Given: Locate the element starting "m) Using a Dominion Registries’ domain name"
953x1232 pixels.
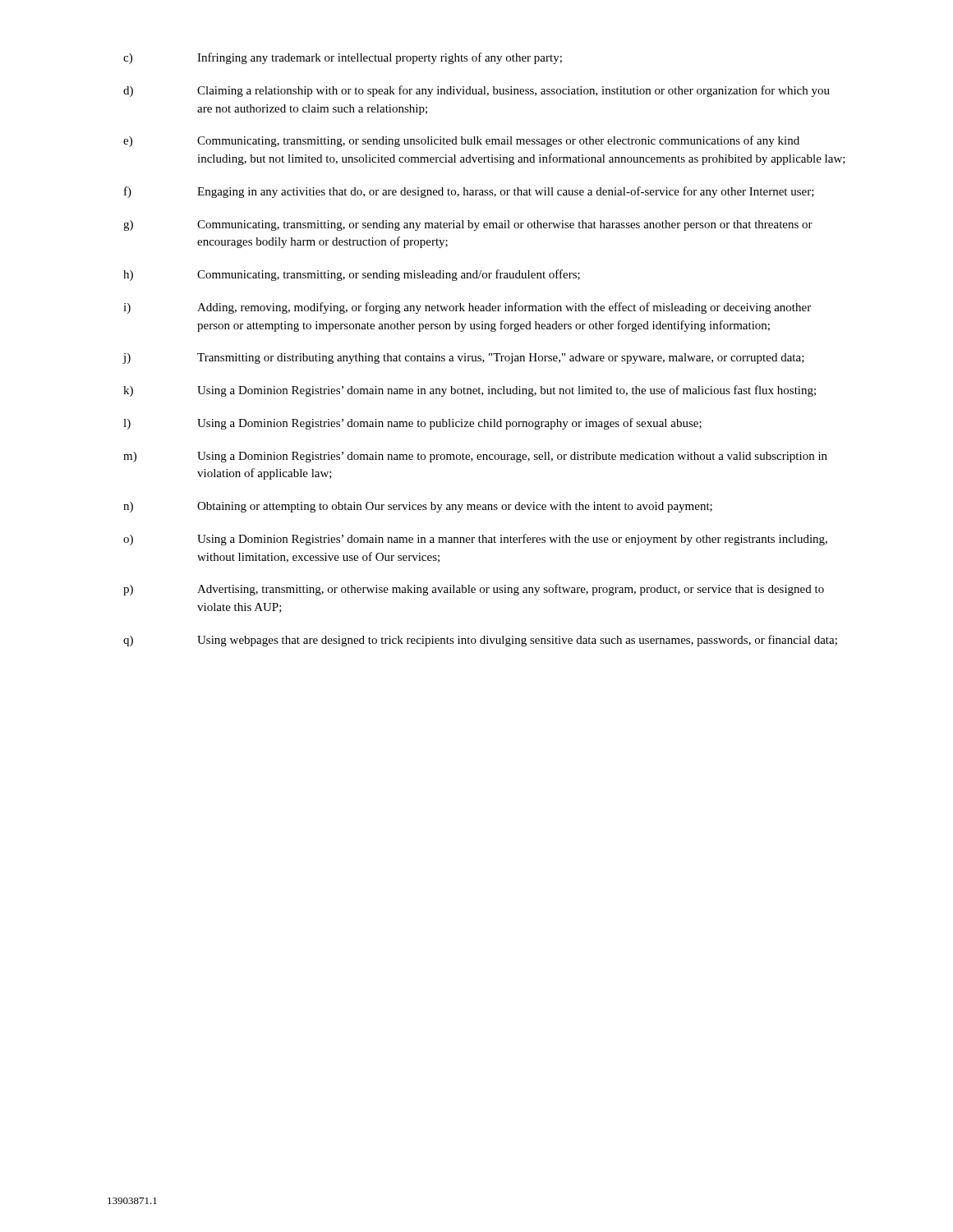Looking at the screenshot, I should pyautogui.click(x=476, y=465).
